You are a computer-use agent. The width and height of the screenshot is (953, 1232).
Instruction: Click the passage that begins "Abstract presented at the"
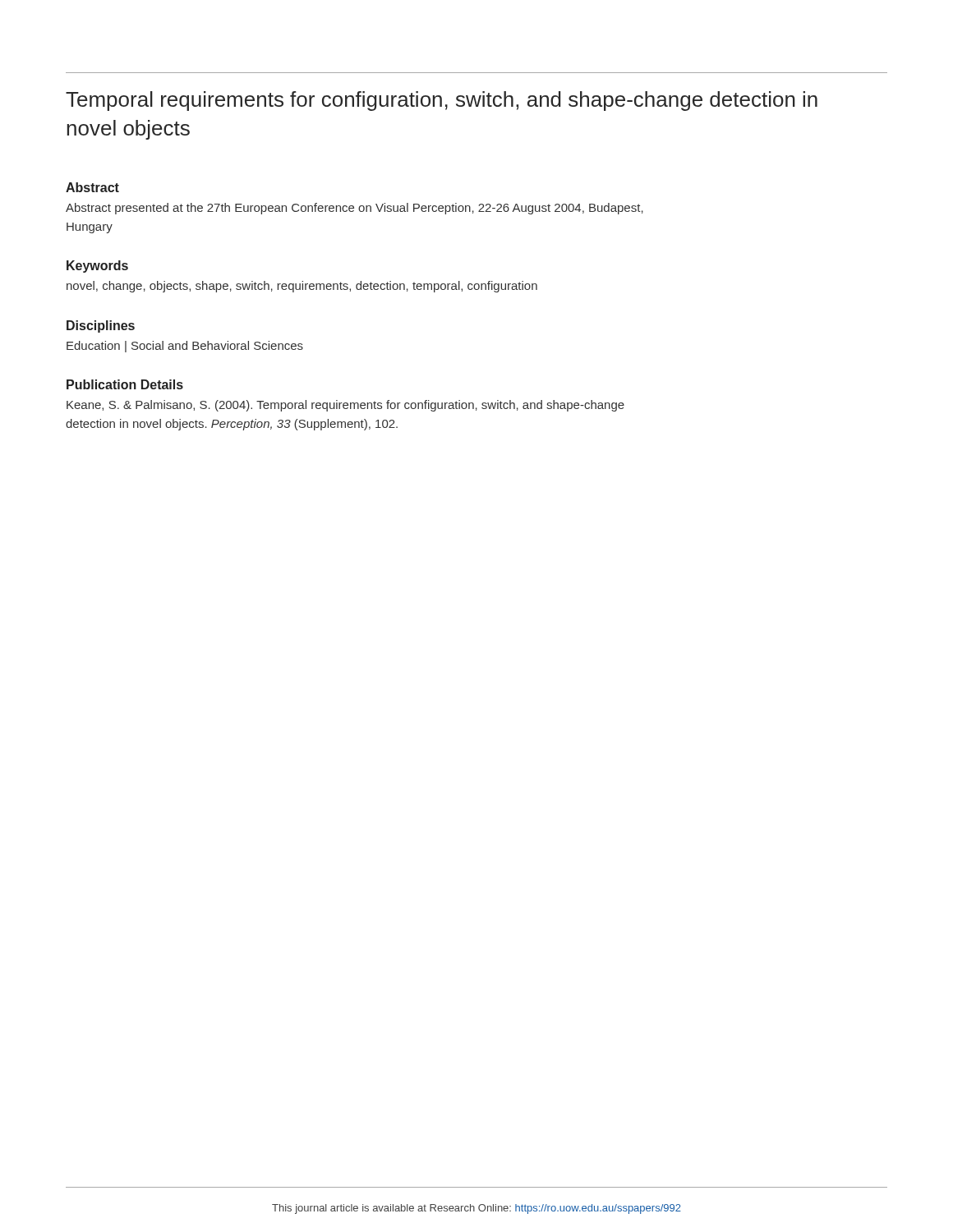(x=476, y=217)
